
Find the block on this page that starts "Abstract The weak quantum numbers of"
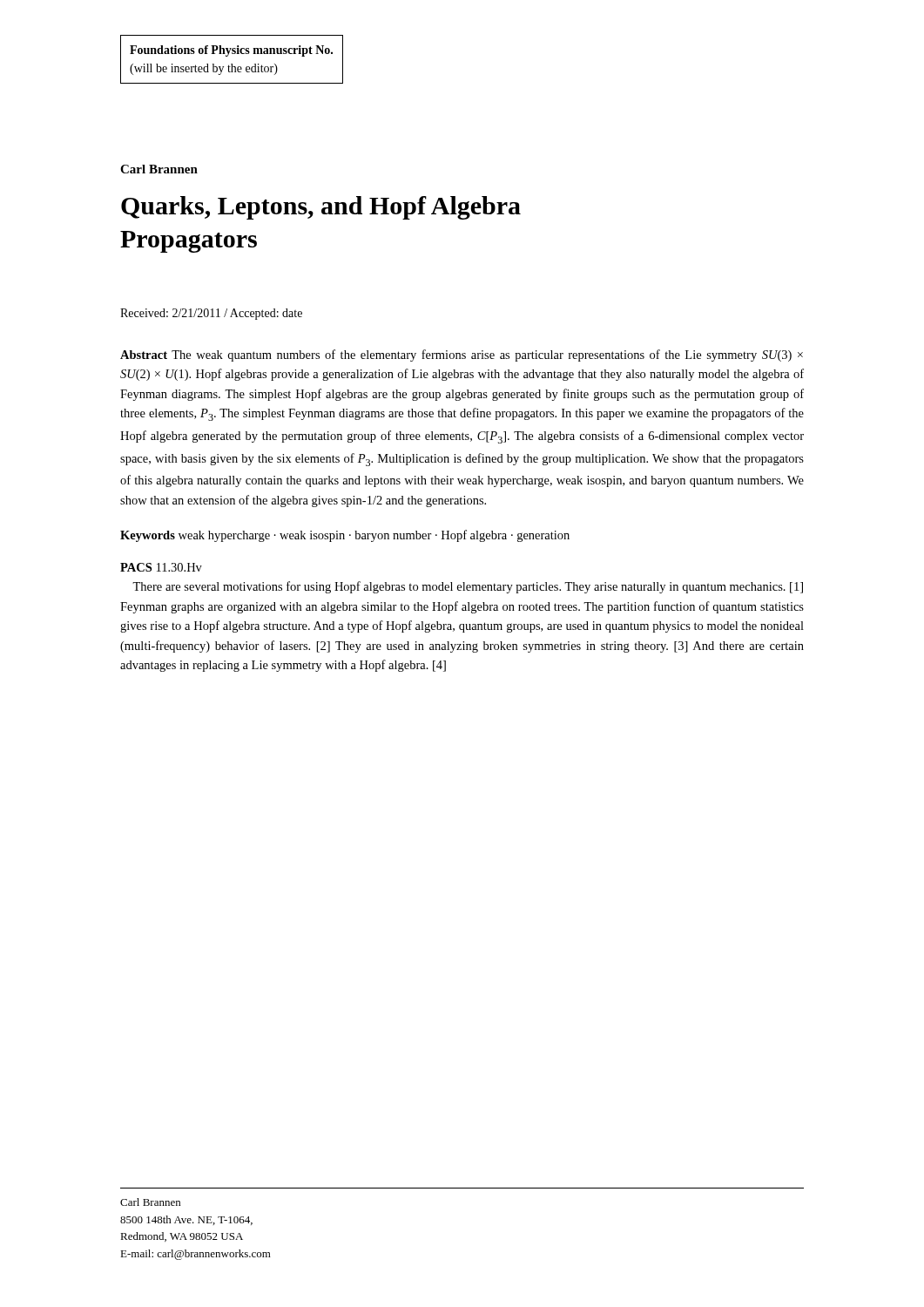coord(462,427)
